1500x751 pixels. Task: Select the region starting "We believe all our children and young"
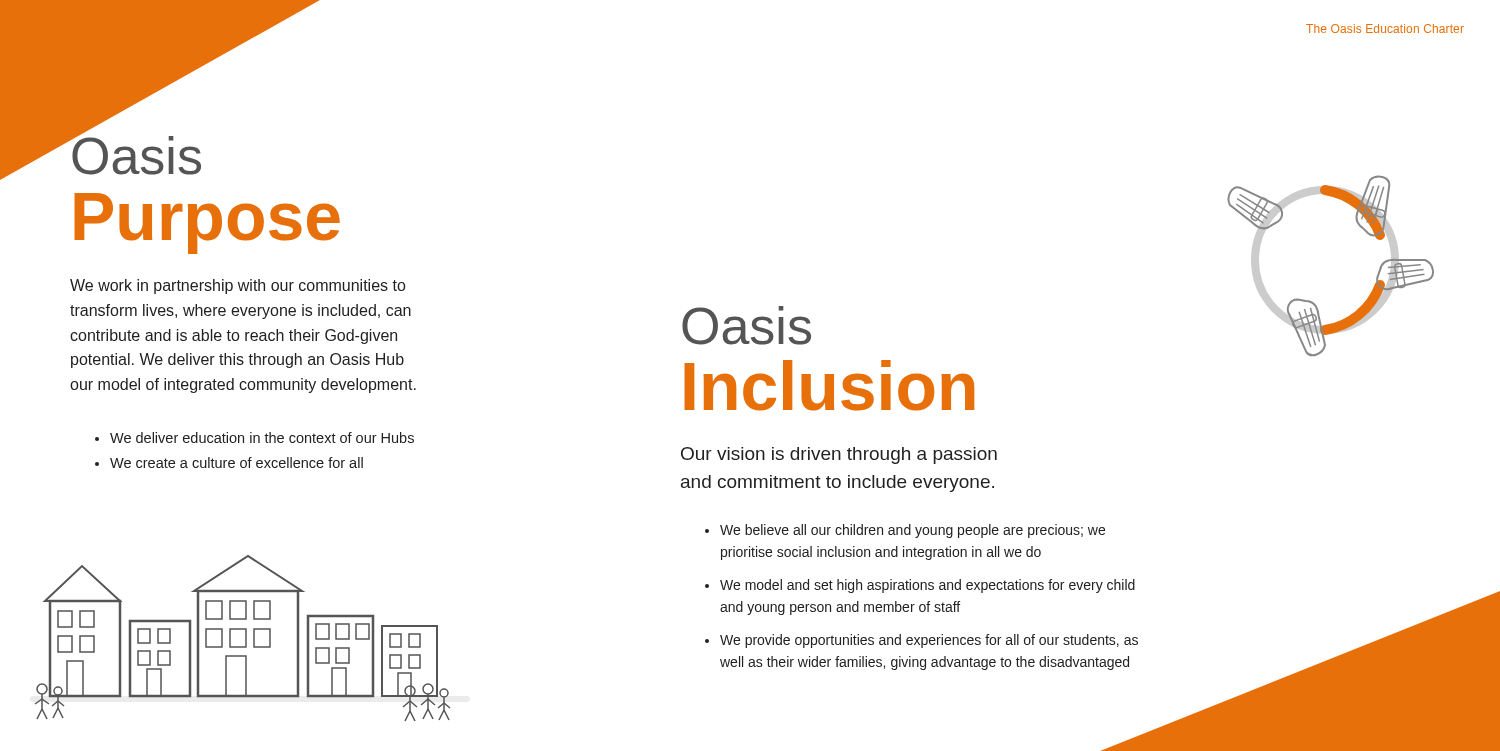pos(913,541)
